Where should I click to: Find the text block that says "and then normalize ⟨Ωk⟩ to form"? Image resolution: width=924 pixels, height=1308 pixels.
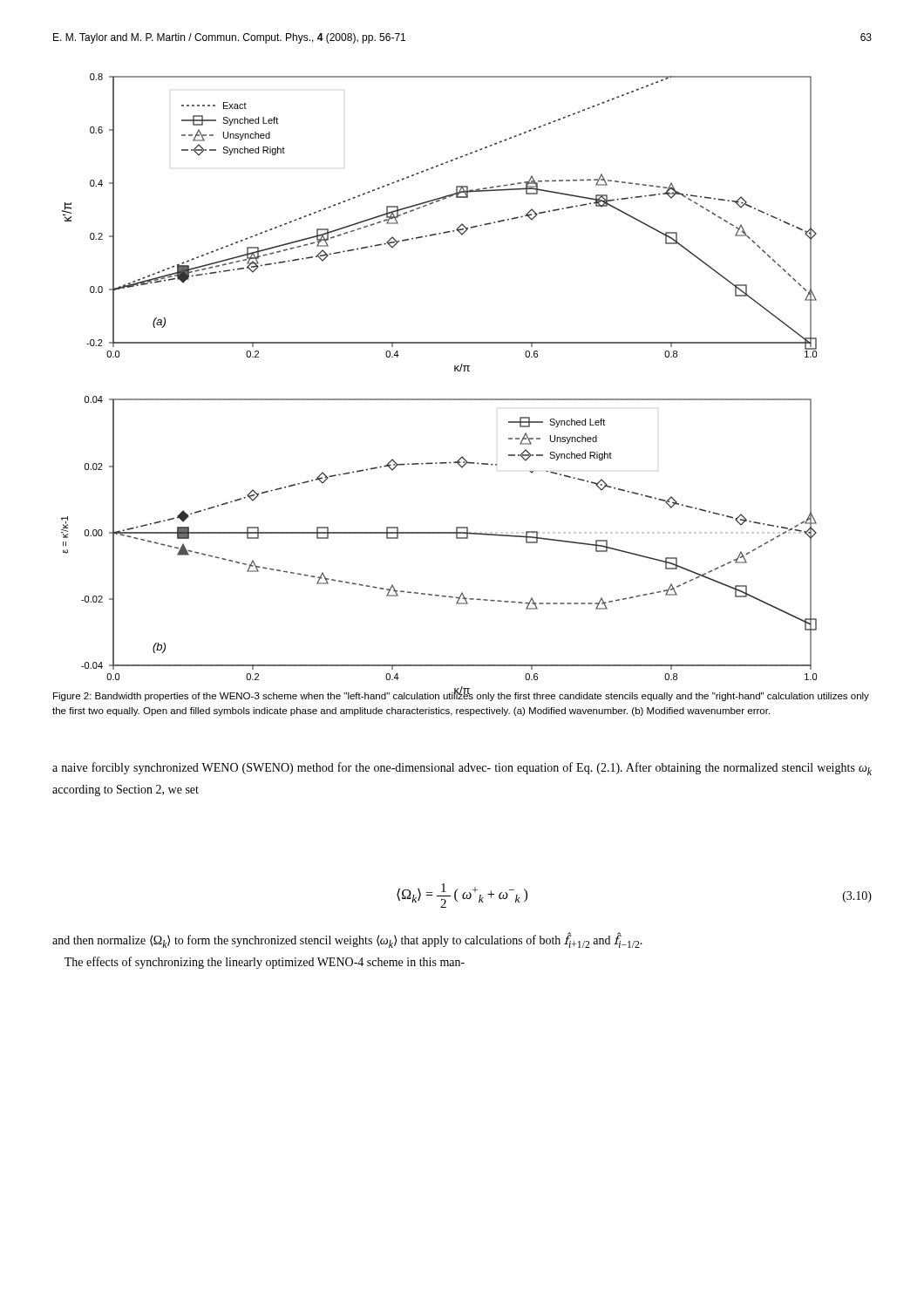(x=348, y=951)
